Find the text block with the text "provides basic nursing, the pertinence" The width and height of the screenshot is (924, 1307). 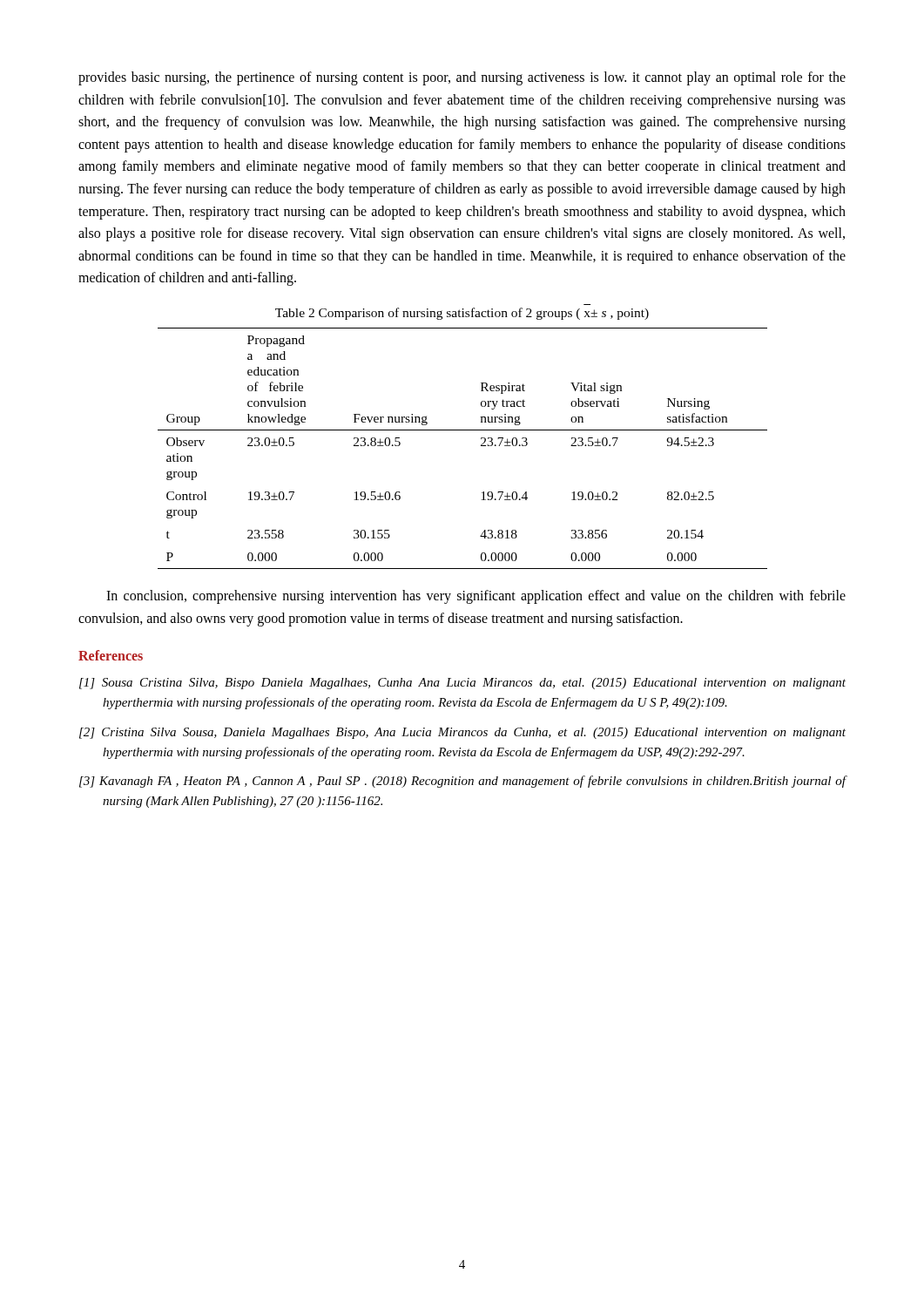(462, 178)
